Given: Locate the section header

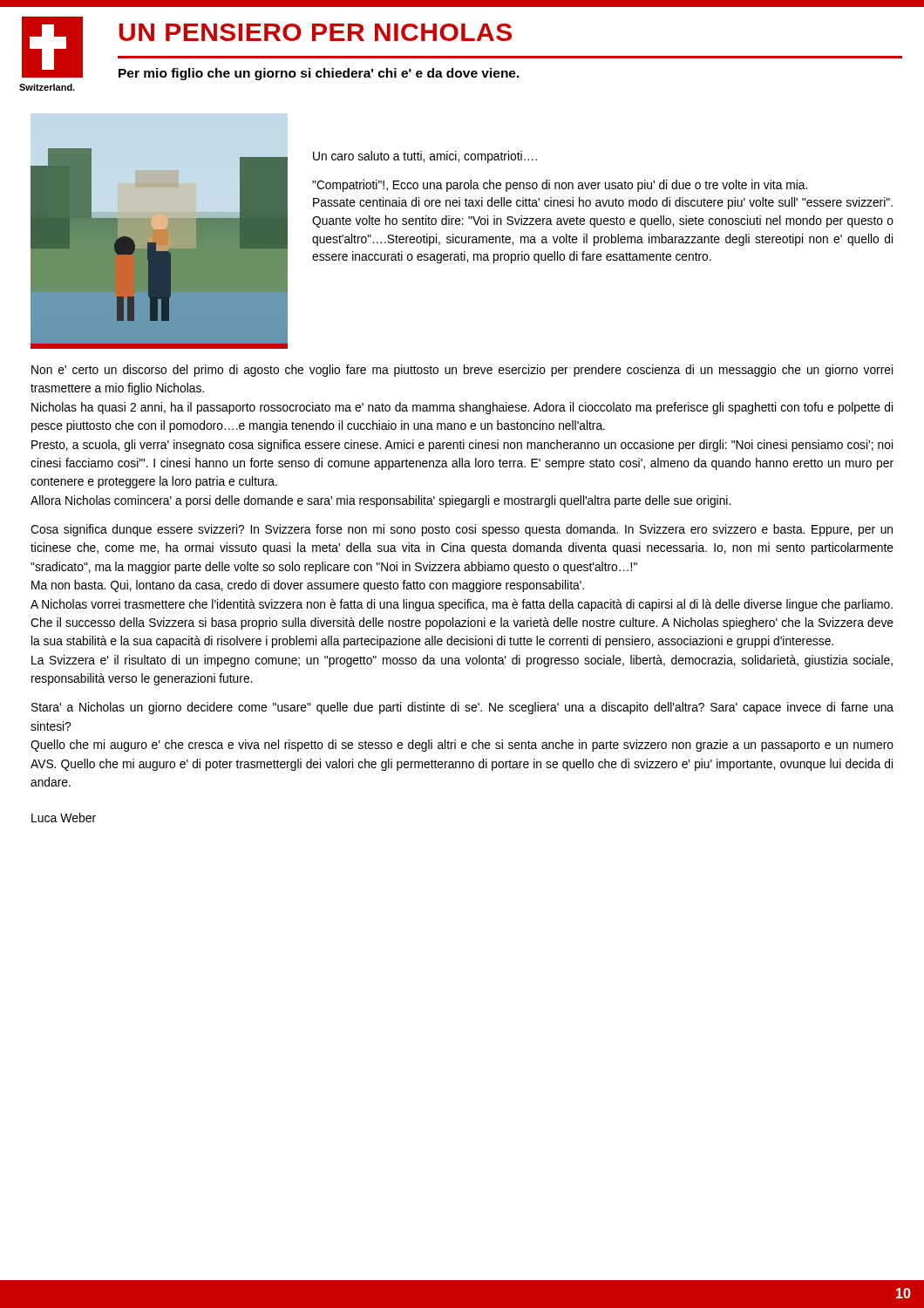Looking at the screenshot, I should [319, 73].
